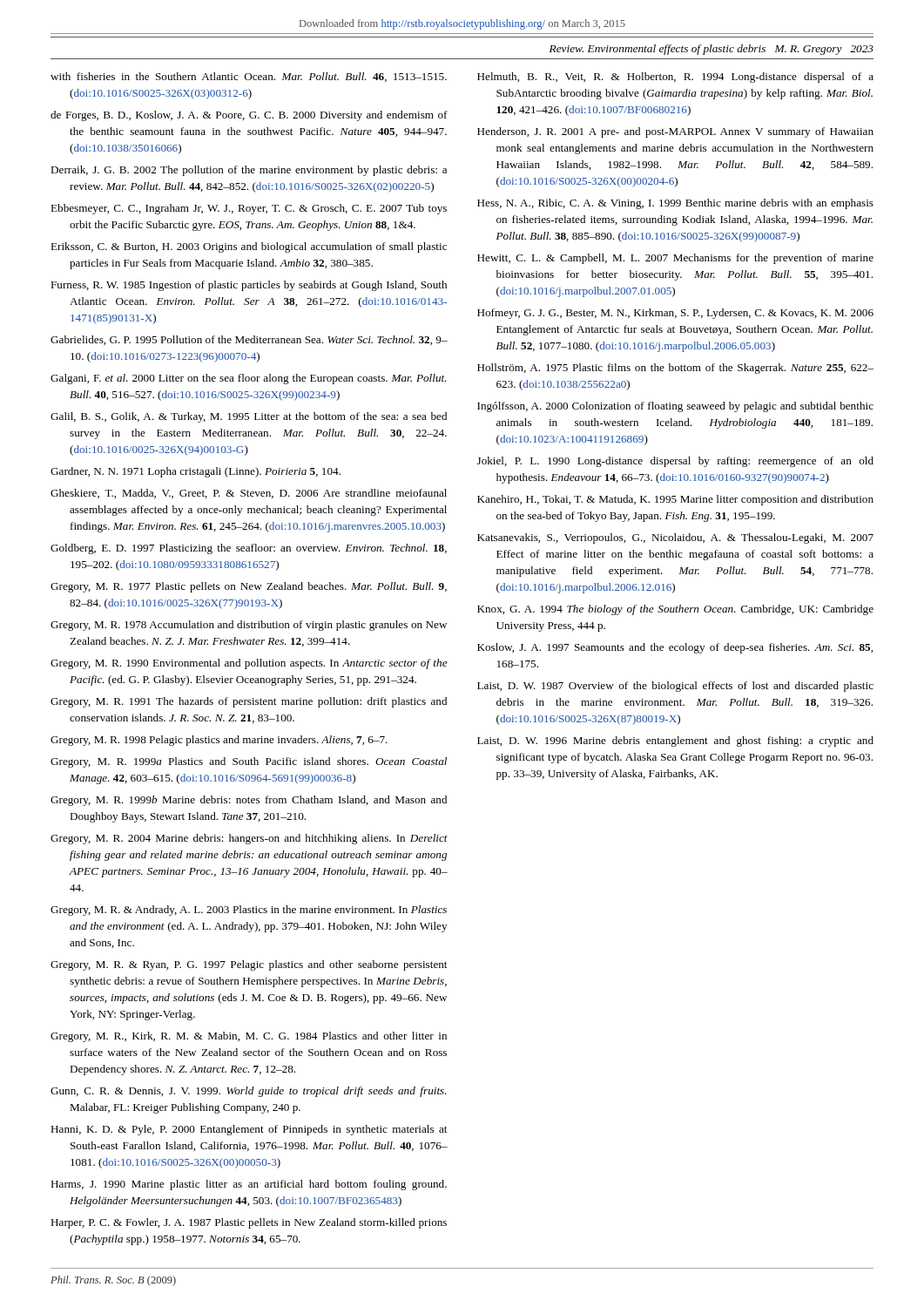Screen dimensions: 1307x924
Task: Find the block on this page that starts "Harms, J. 1990 Marine plastic litter as"
Action: point(249,1192)
